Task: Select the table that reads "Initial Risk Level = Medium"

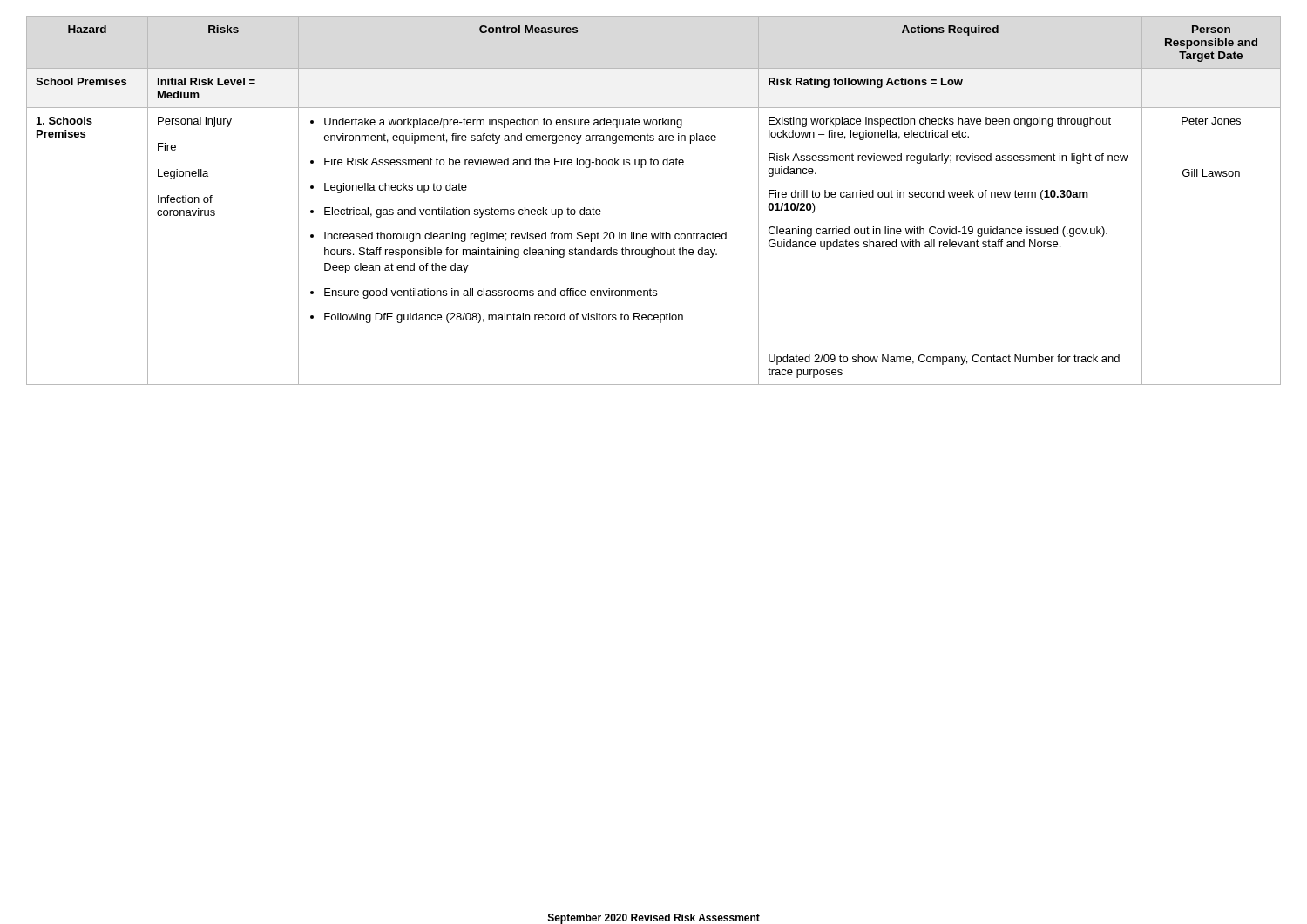Action: pyautogui.click(x=654, y=200)
